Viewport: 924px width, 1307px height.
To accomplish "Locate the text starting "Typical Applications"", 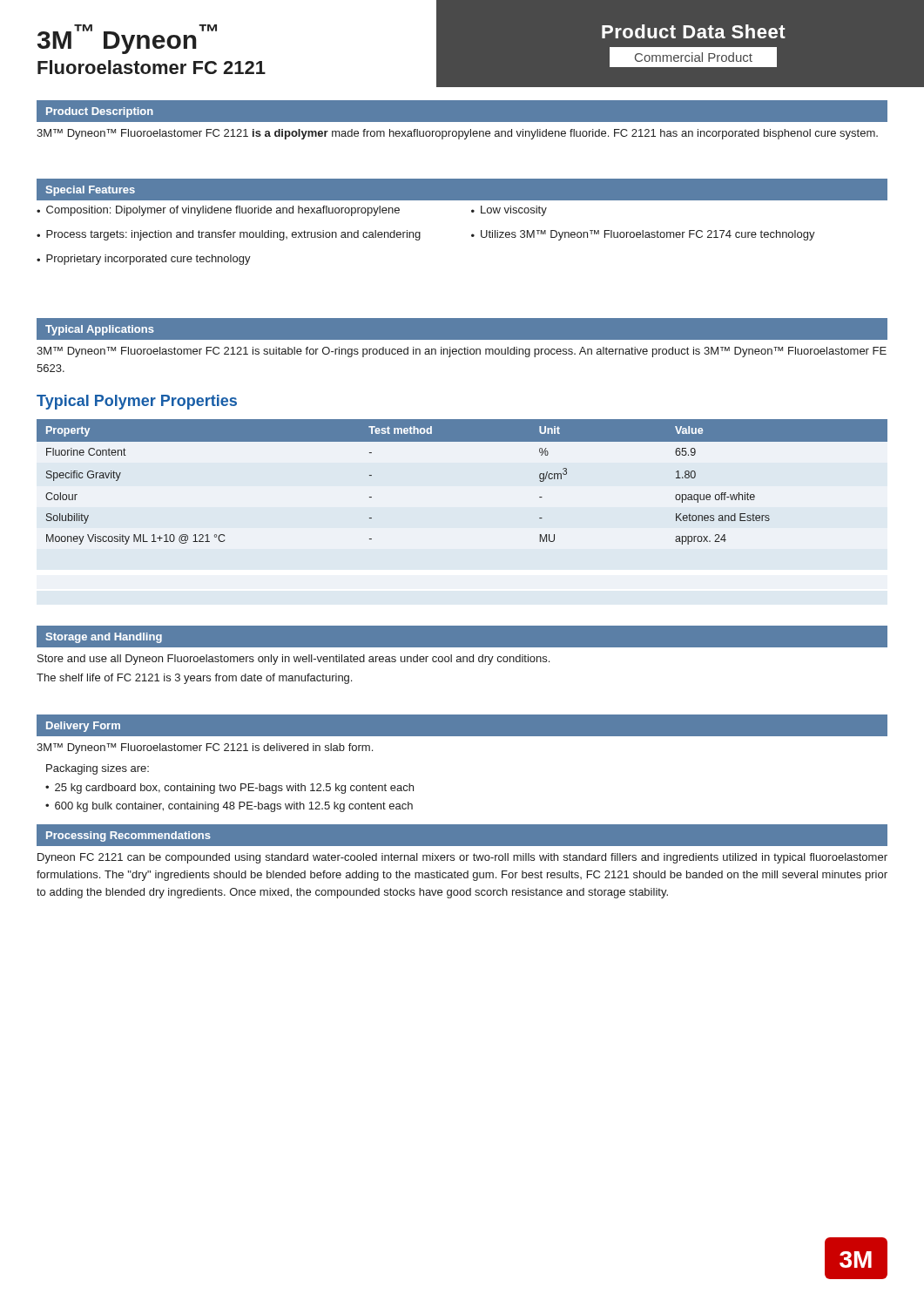I will 462,329.
